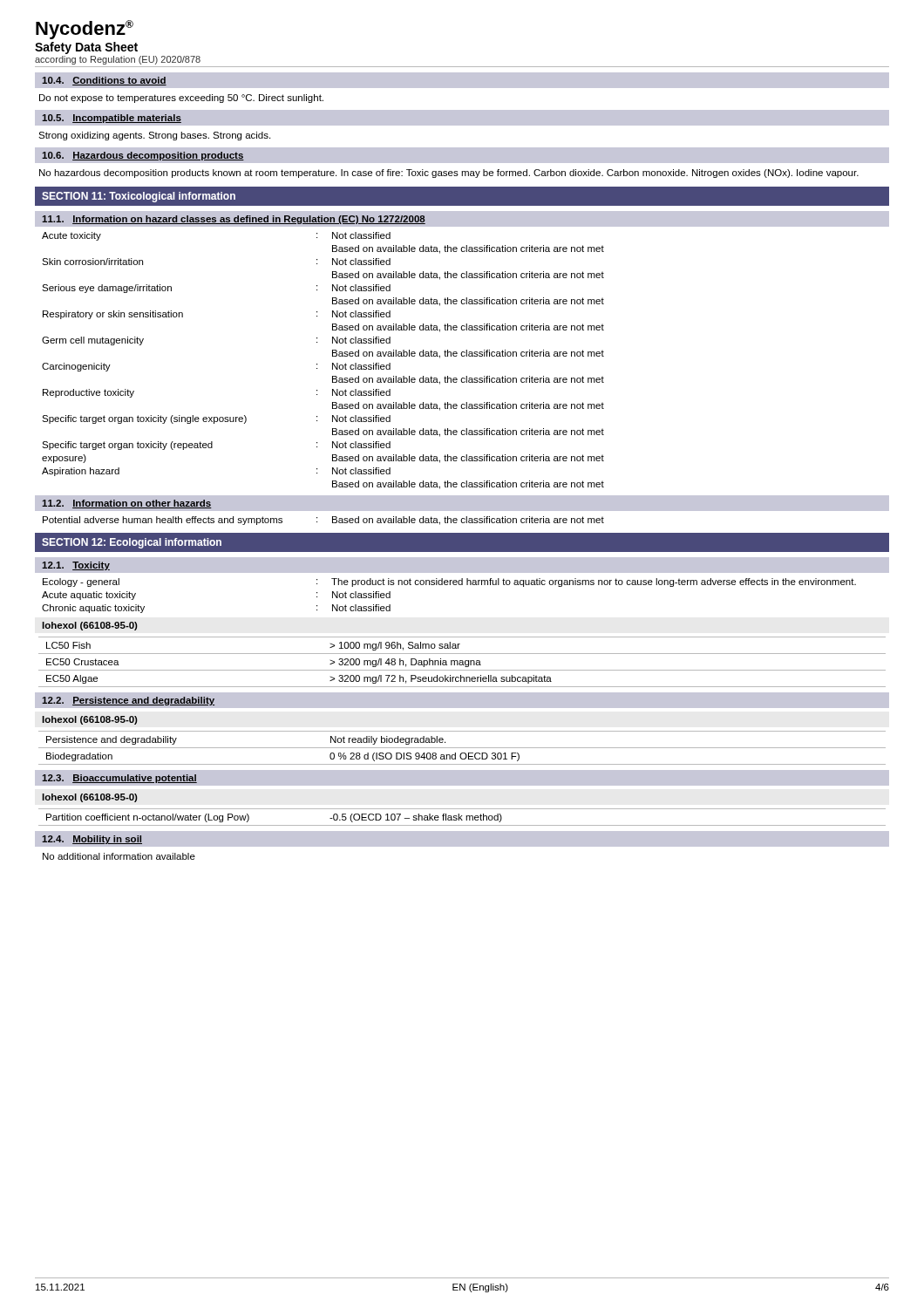Locate the region starting "SECTION 11: Toxicological information"
This screenshot has width=924, height=1308.
click(462, 196)
